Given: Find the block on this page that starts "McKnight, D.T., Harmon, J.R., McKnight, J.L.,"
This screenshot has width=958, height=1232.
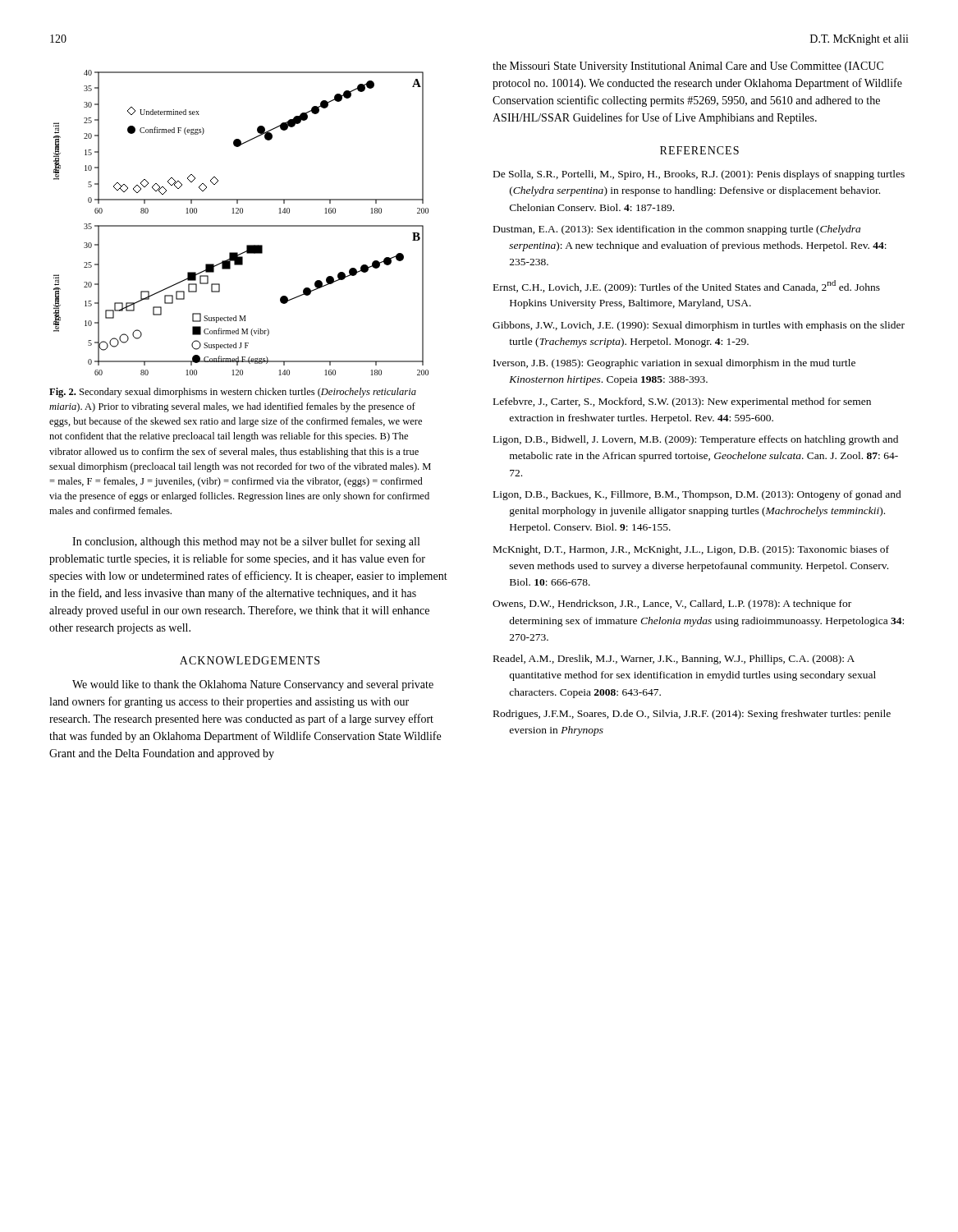Looking at the screenshot, I should [691, 565].
